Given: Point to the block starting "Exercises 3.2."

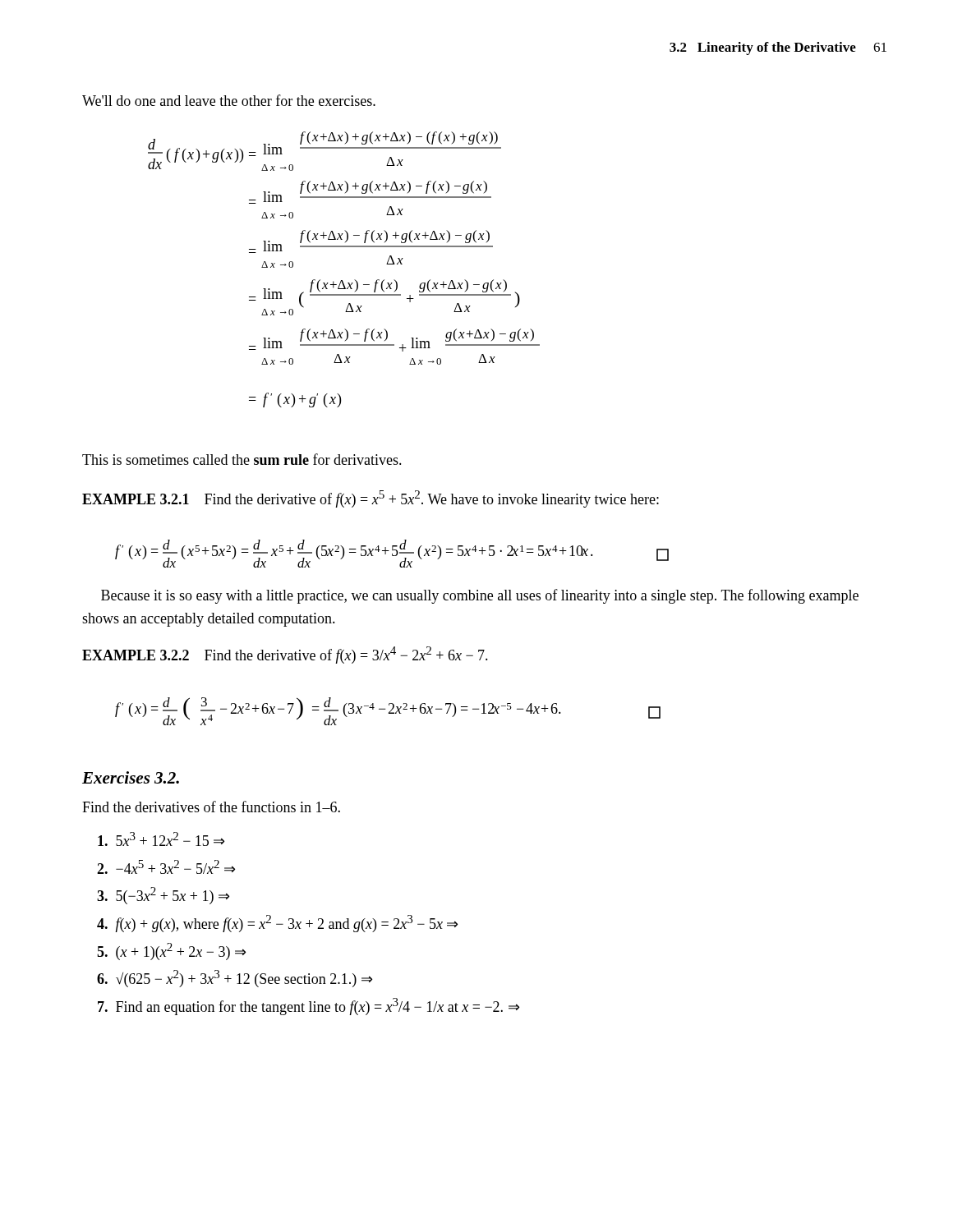Looking at the screenshot, I should pos(131,778).
